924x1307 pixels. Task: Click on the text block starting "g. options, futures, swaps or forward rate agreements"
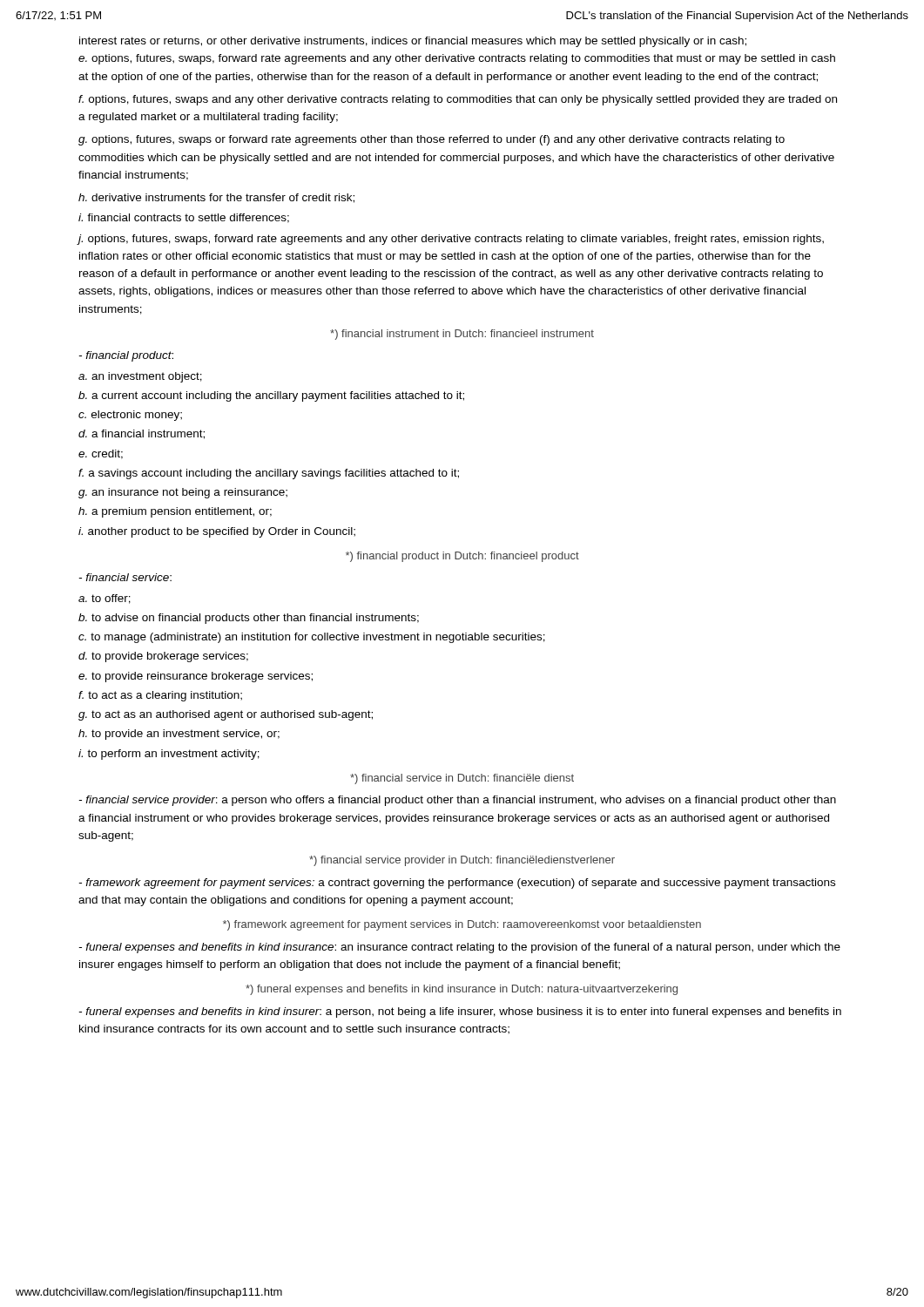pyautogui.click(x=456, y=157)
